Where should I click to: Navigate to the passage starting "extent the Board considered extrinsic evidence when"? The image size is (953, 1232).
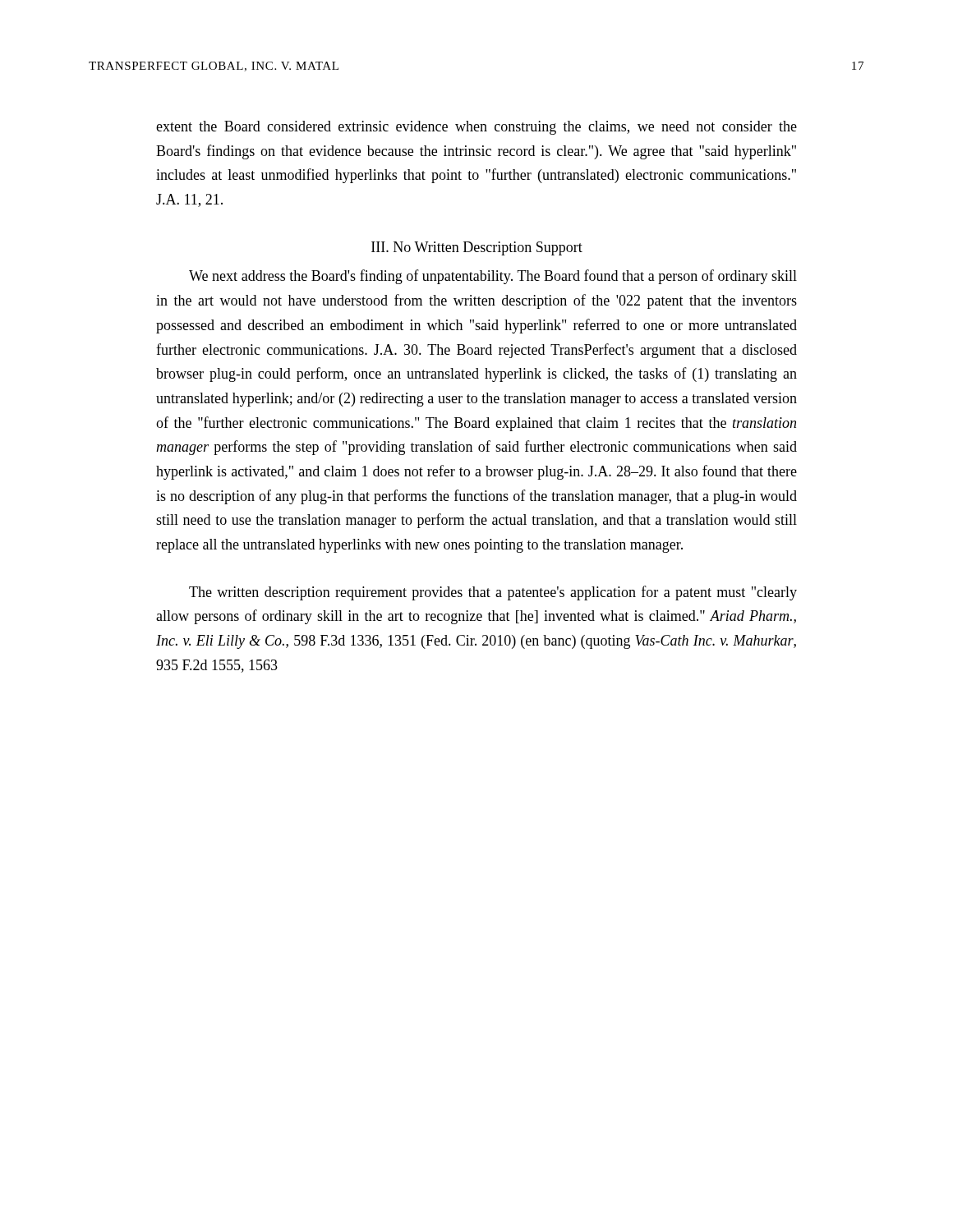(476, 164)
